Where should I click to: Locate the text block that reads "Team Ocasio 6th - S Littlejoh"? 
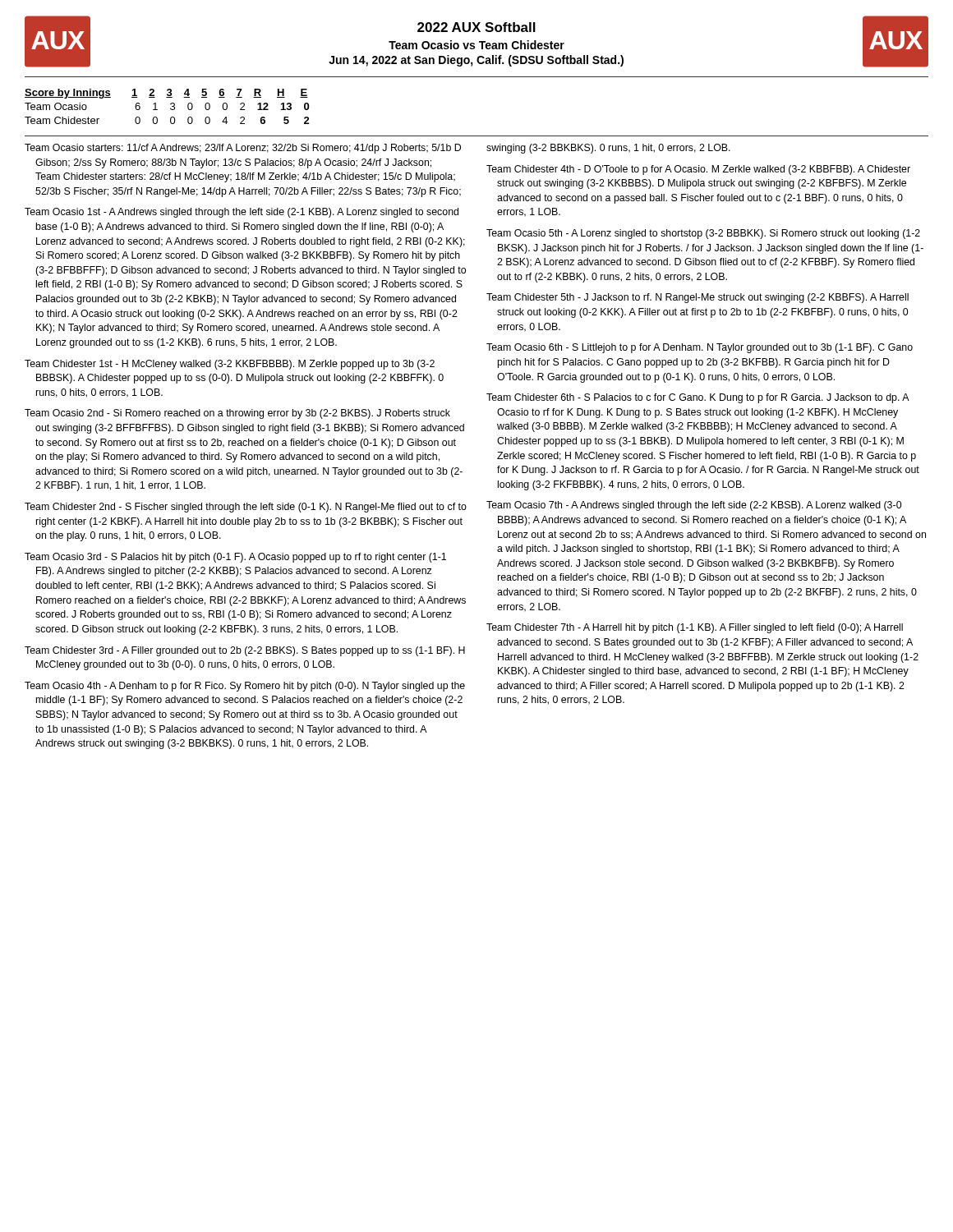[x=700, y=362]
